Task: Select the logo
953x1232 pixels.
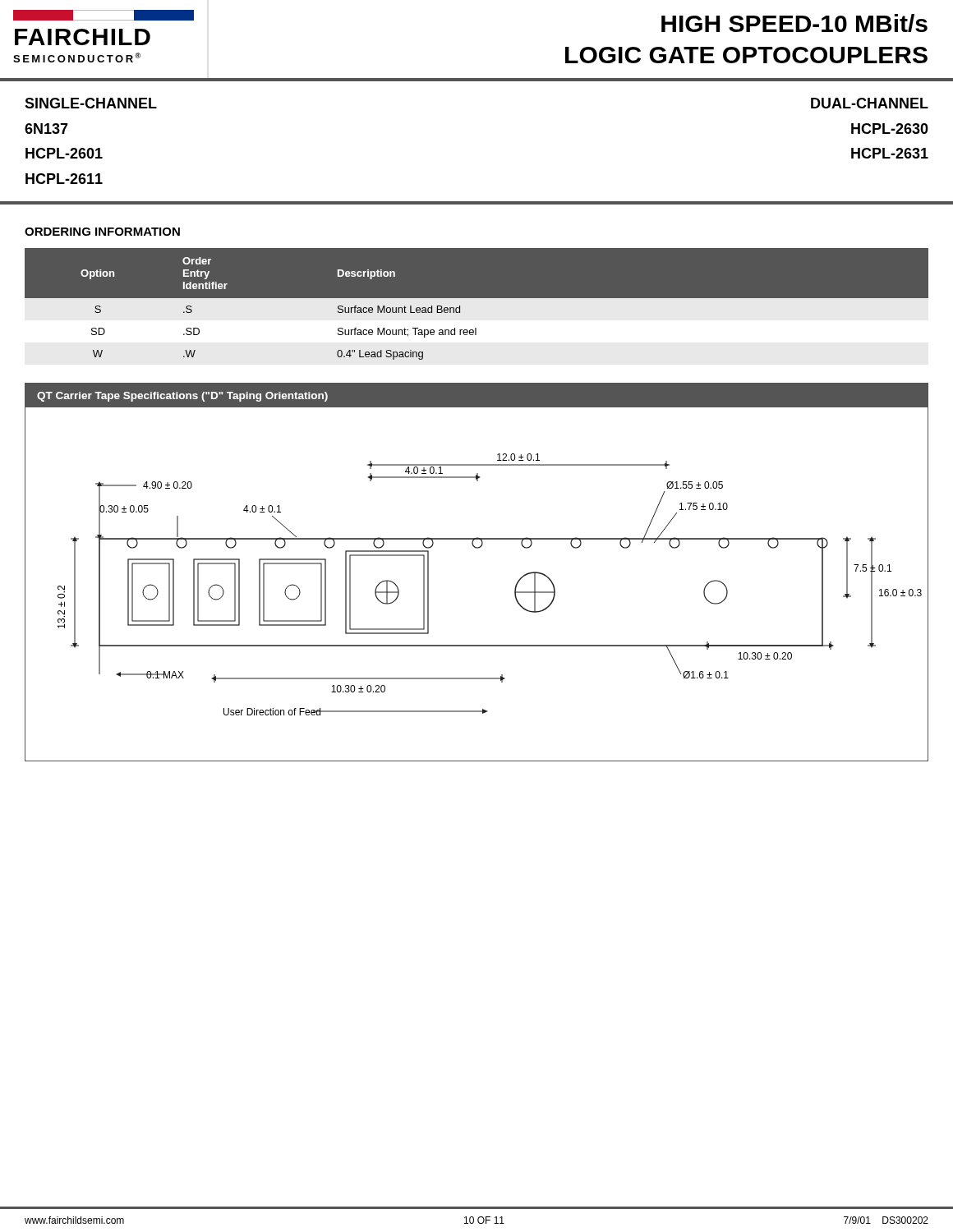Action: point(104,39)
